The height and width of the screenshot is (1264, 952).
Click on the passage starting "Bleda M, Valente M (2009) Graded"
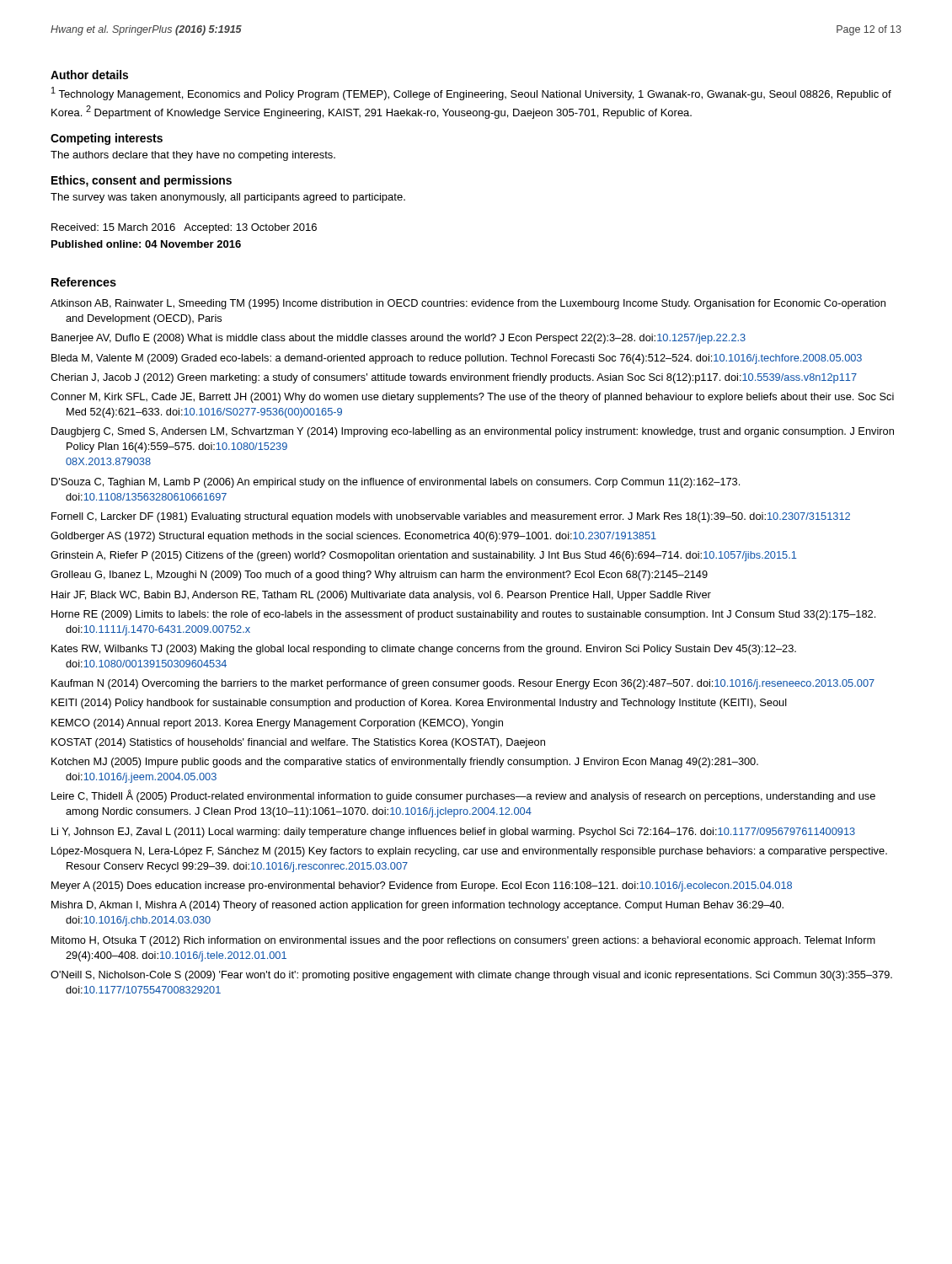pyautogui.click(x=456, y=357)
